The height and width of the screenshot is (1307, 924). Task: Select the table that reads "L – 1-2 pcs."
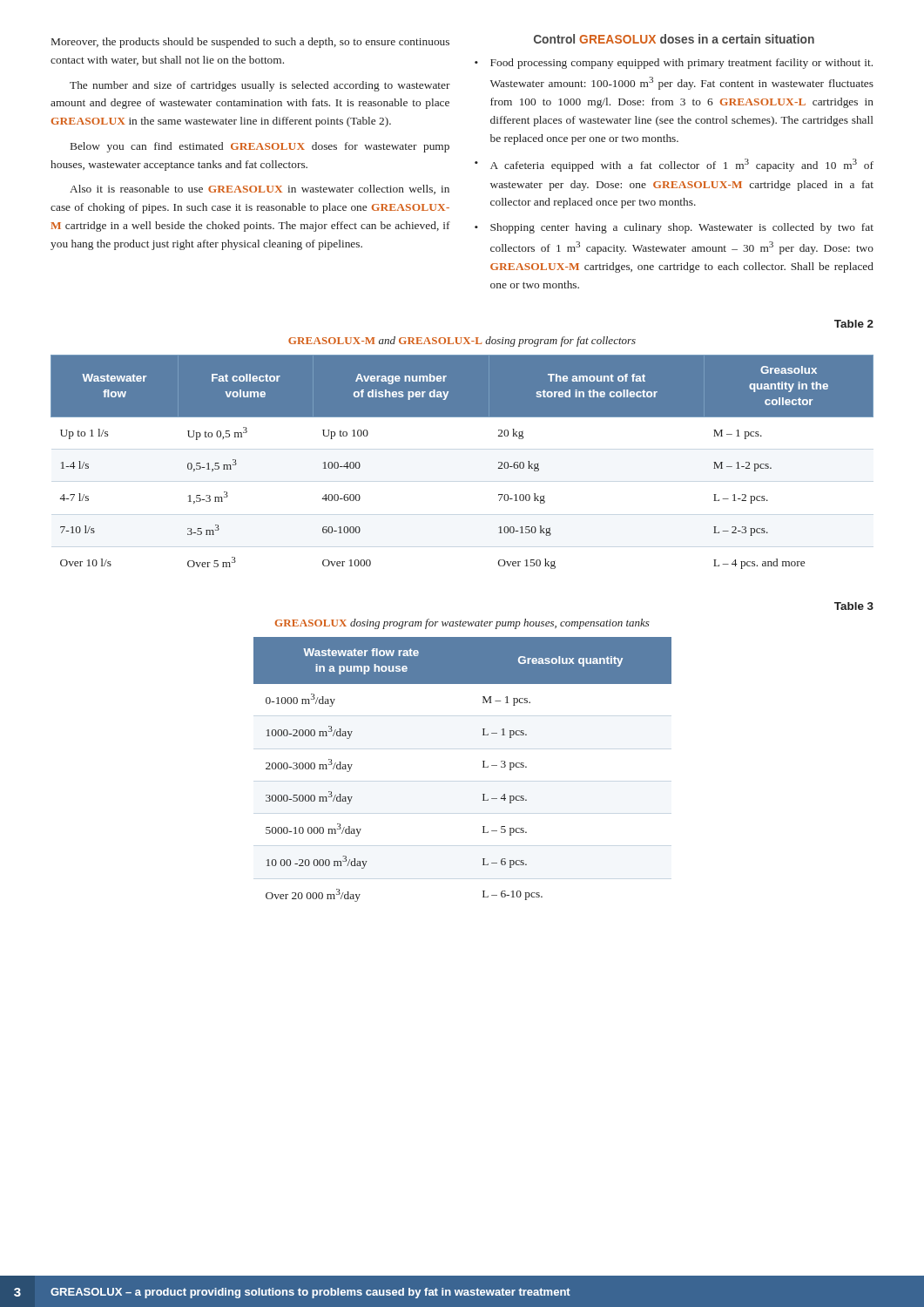(462, 466)
